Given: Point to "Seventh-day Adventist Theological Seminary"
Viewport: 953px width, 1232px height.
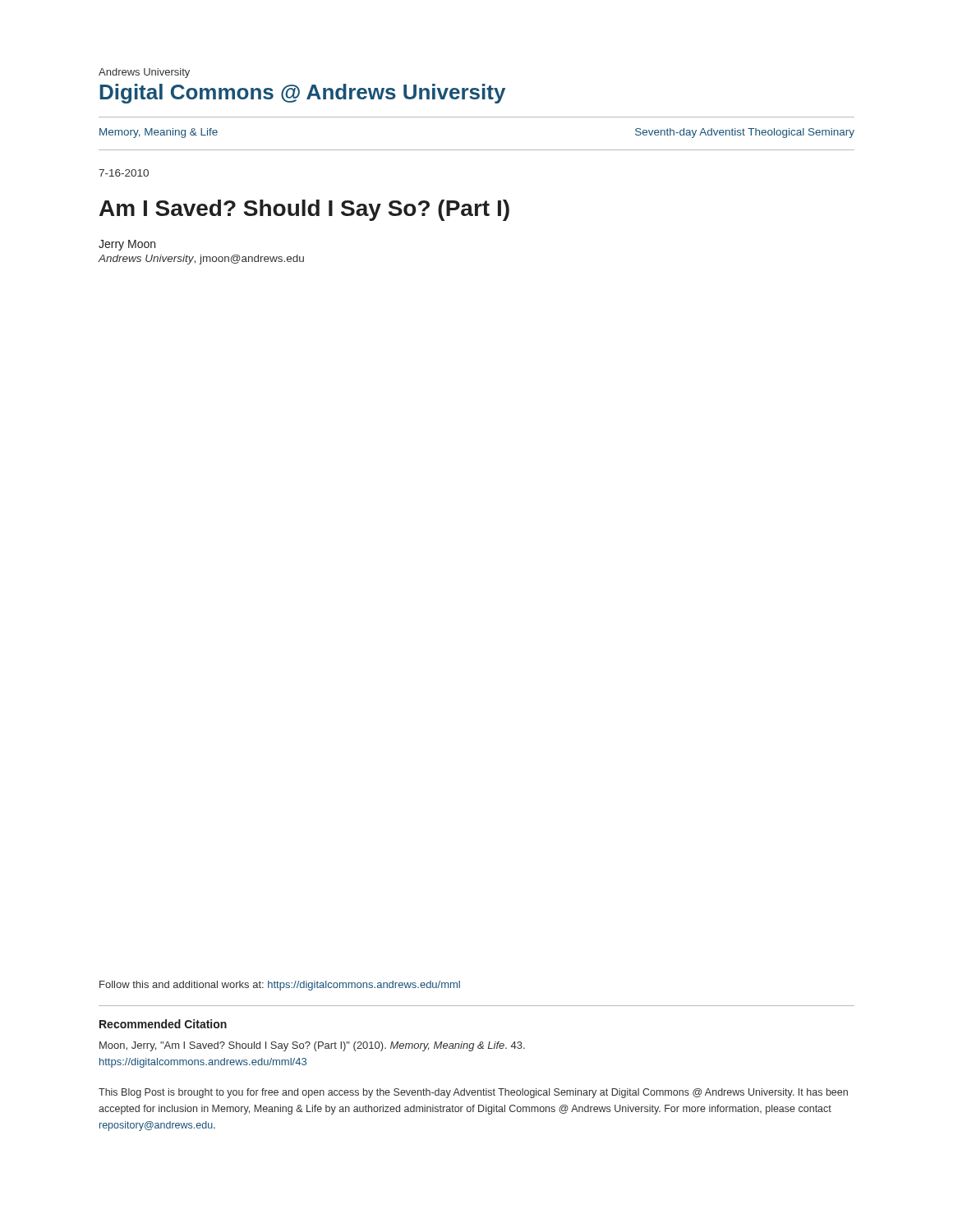Looking at the screenshot, I should [744, 132].
